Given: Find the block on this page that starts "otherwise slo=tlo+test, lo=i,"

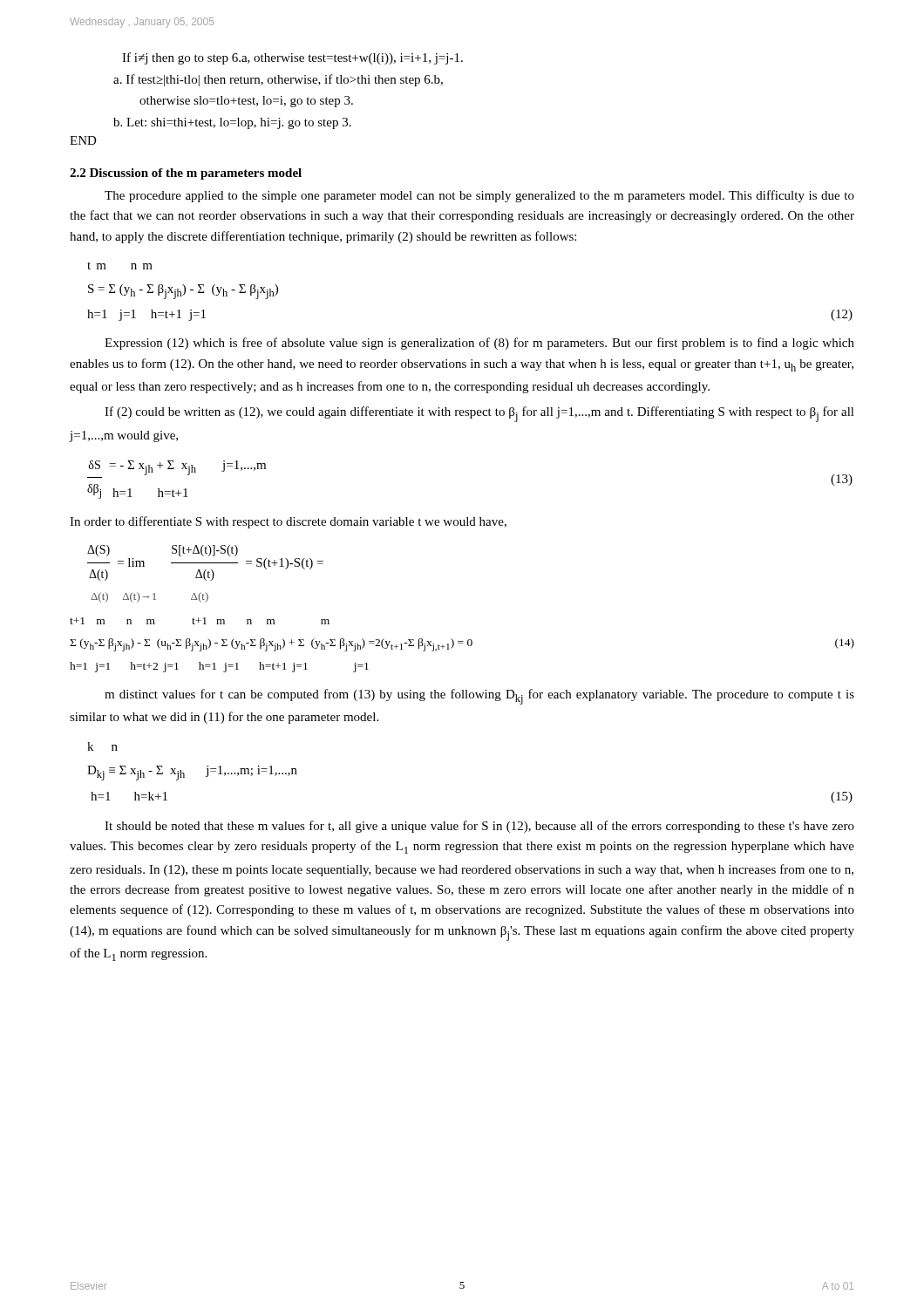Looking at the screenshot, I should (x=247, y=100).
